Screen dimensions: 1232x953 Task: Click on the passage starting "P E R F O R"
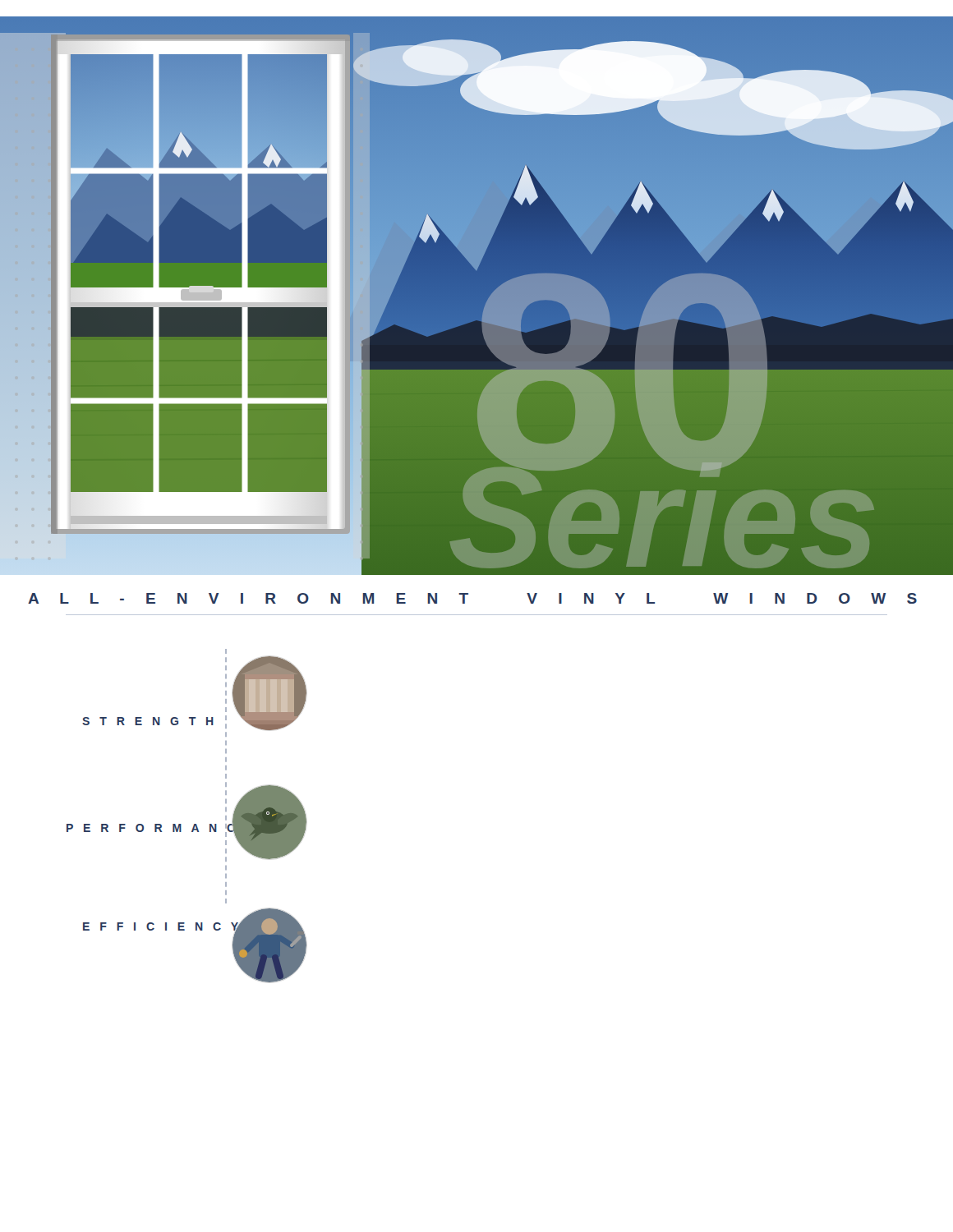click(161, 828)
